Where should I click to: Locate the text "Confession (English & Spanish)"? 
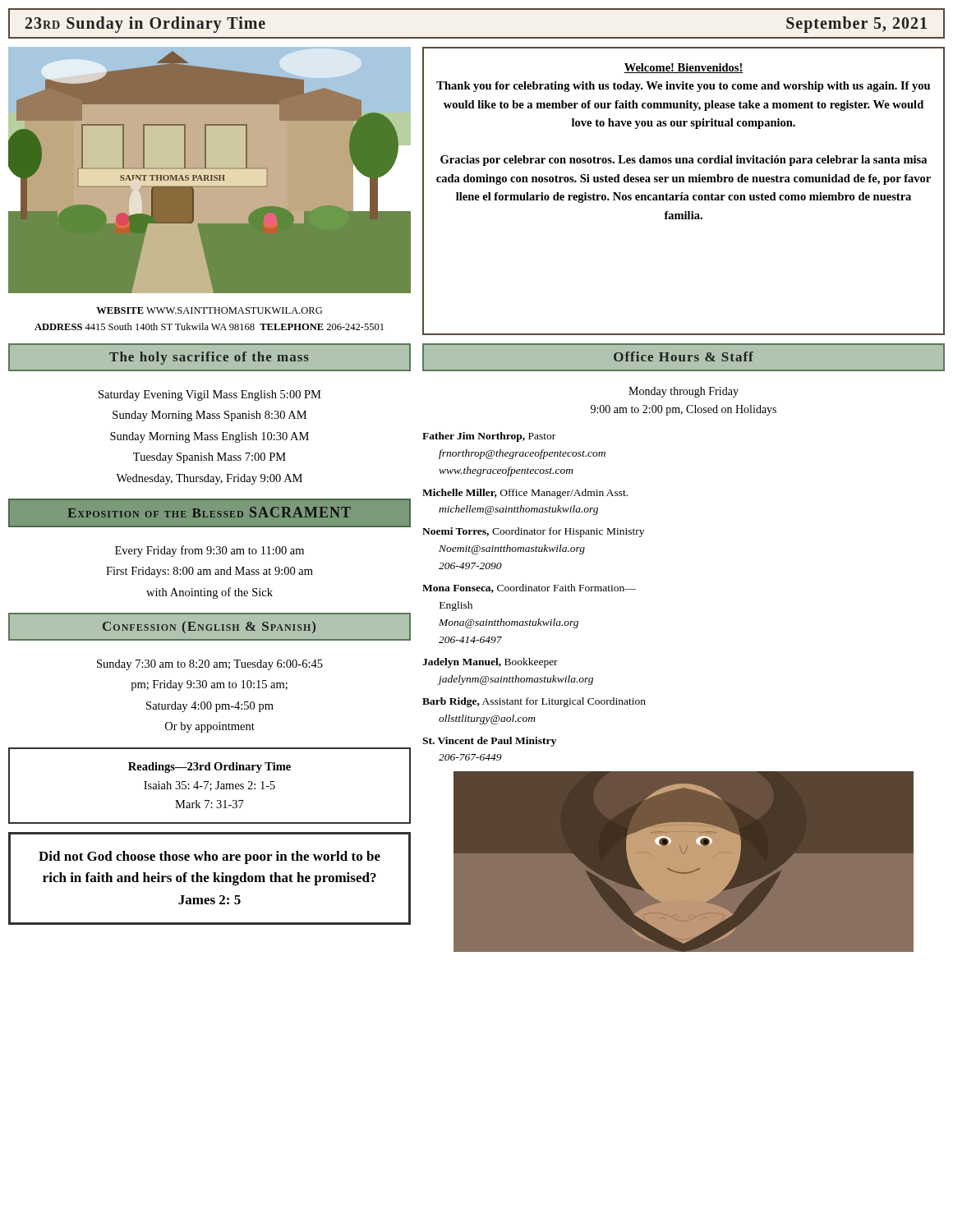coord(210,626)
